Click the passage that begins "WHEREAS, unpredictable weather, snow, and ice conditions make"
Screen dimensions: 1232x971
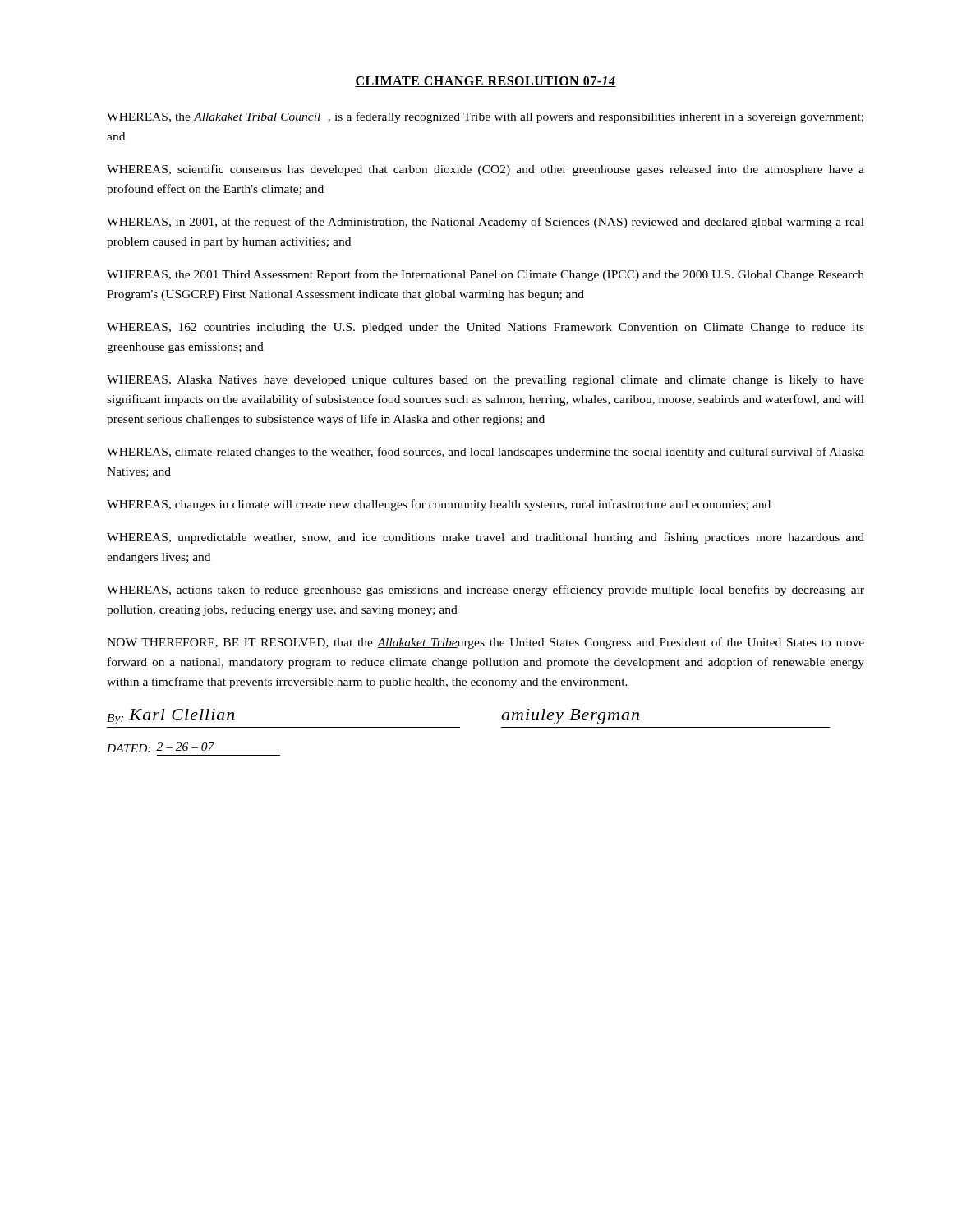tap(486, 547)
